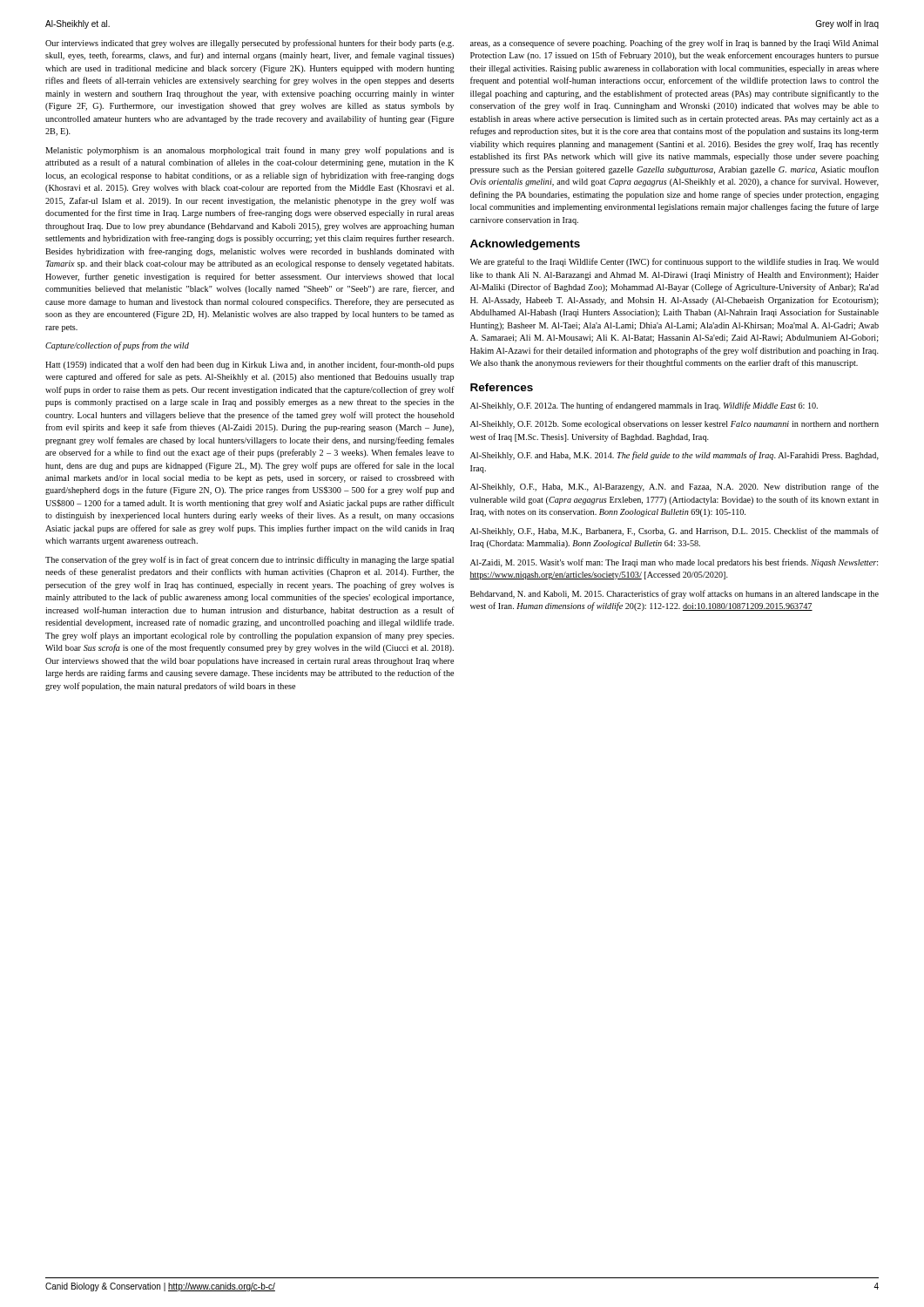Click on the region starting "The conservation of the grey wolf"
924x1307 pixels.
click(x=250, y=623)
